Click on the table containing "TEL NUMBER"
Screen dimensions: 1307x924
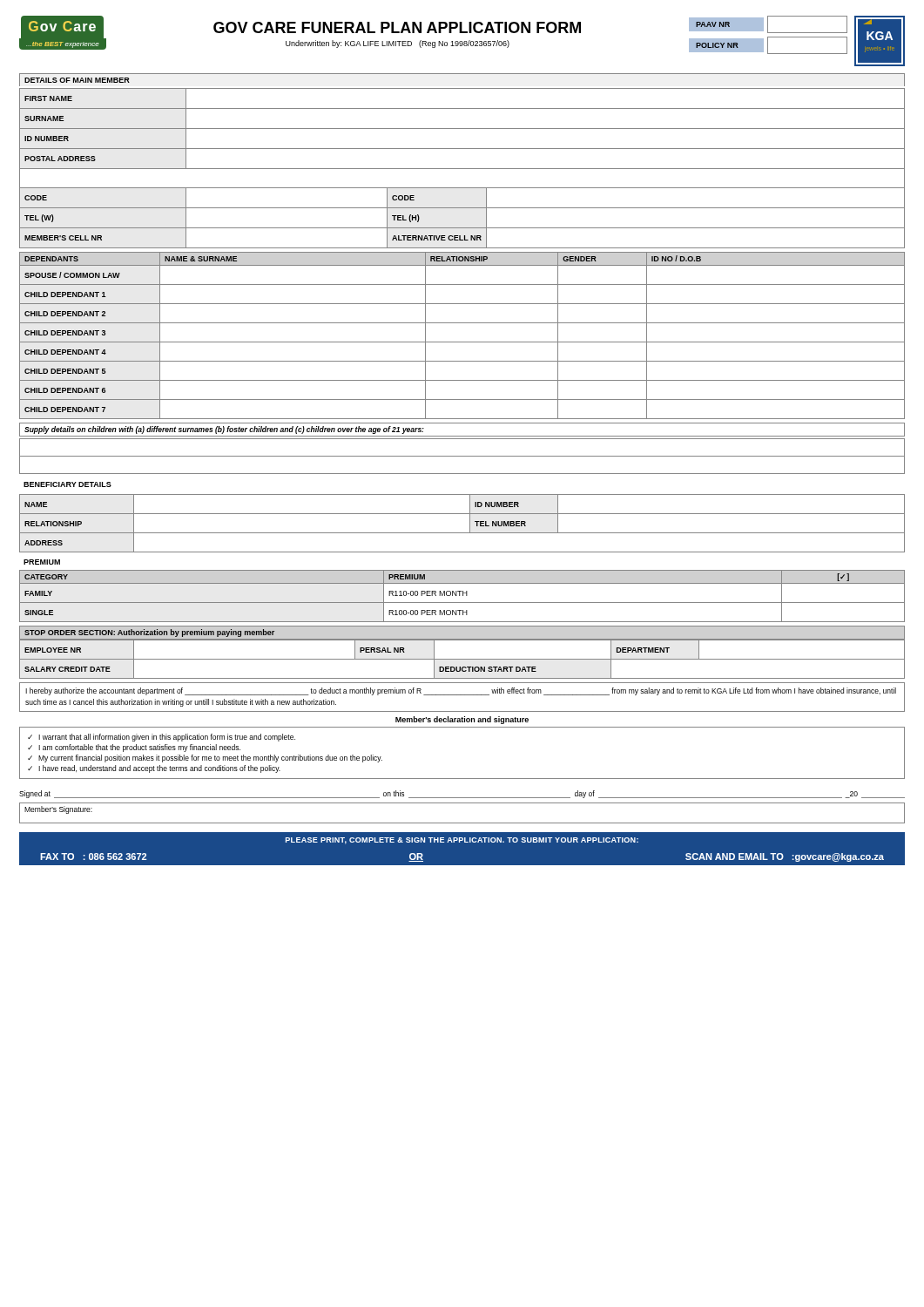462,523
